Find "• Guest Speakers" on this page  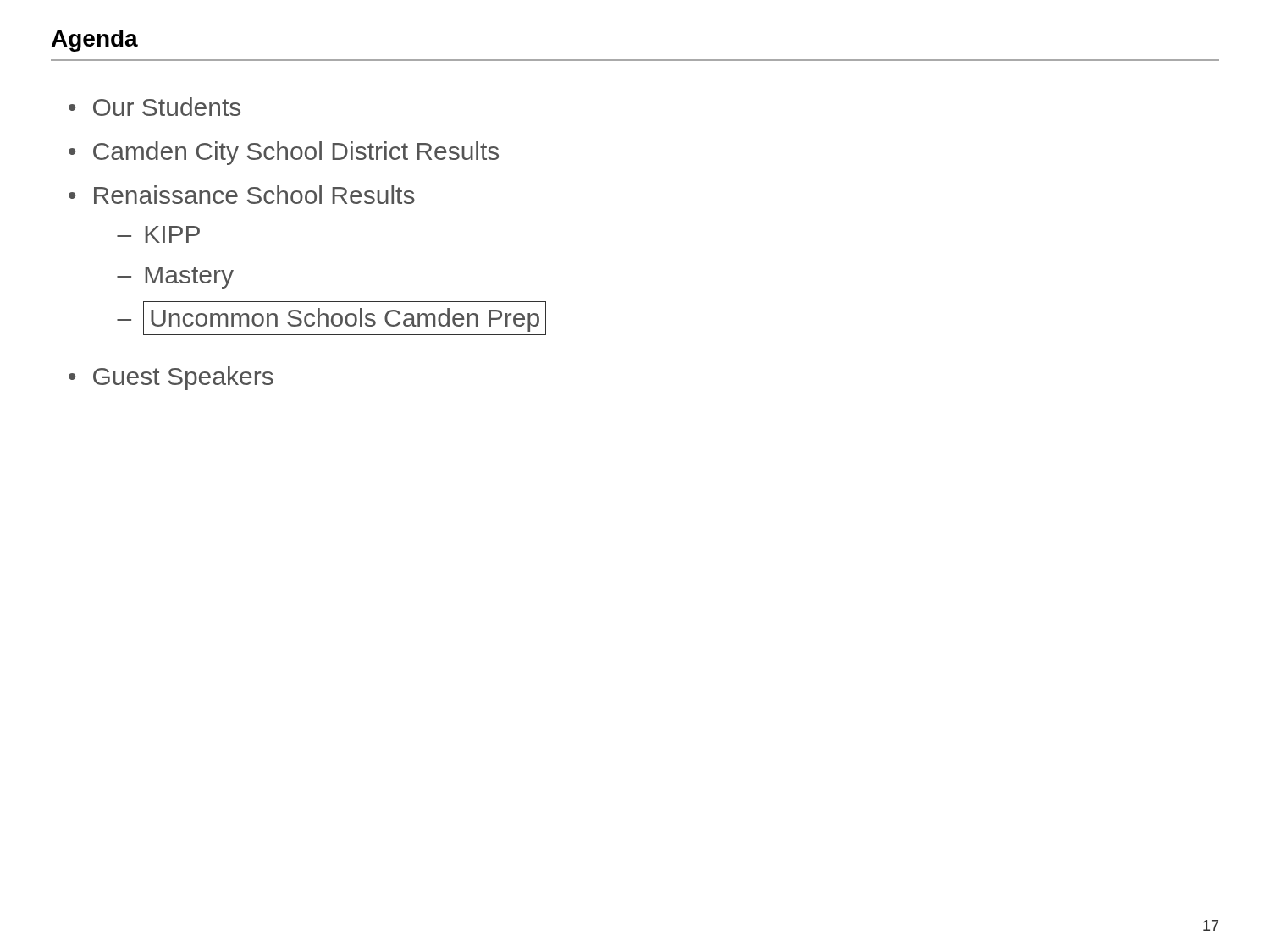[171, 377]
